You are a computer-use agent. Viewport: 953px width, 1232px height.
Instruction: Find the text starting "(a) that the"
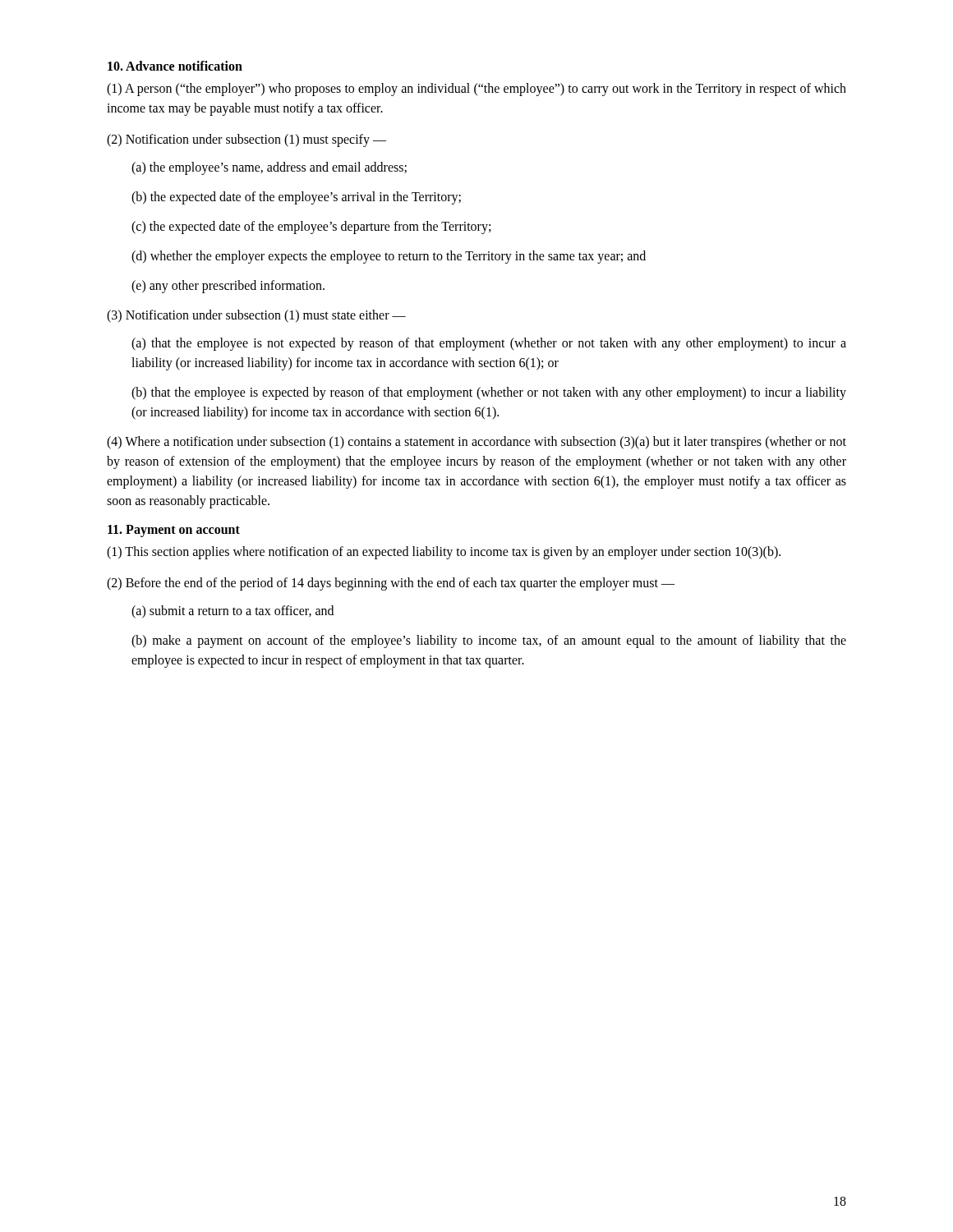click(x=489, y=353)
